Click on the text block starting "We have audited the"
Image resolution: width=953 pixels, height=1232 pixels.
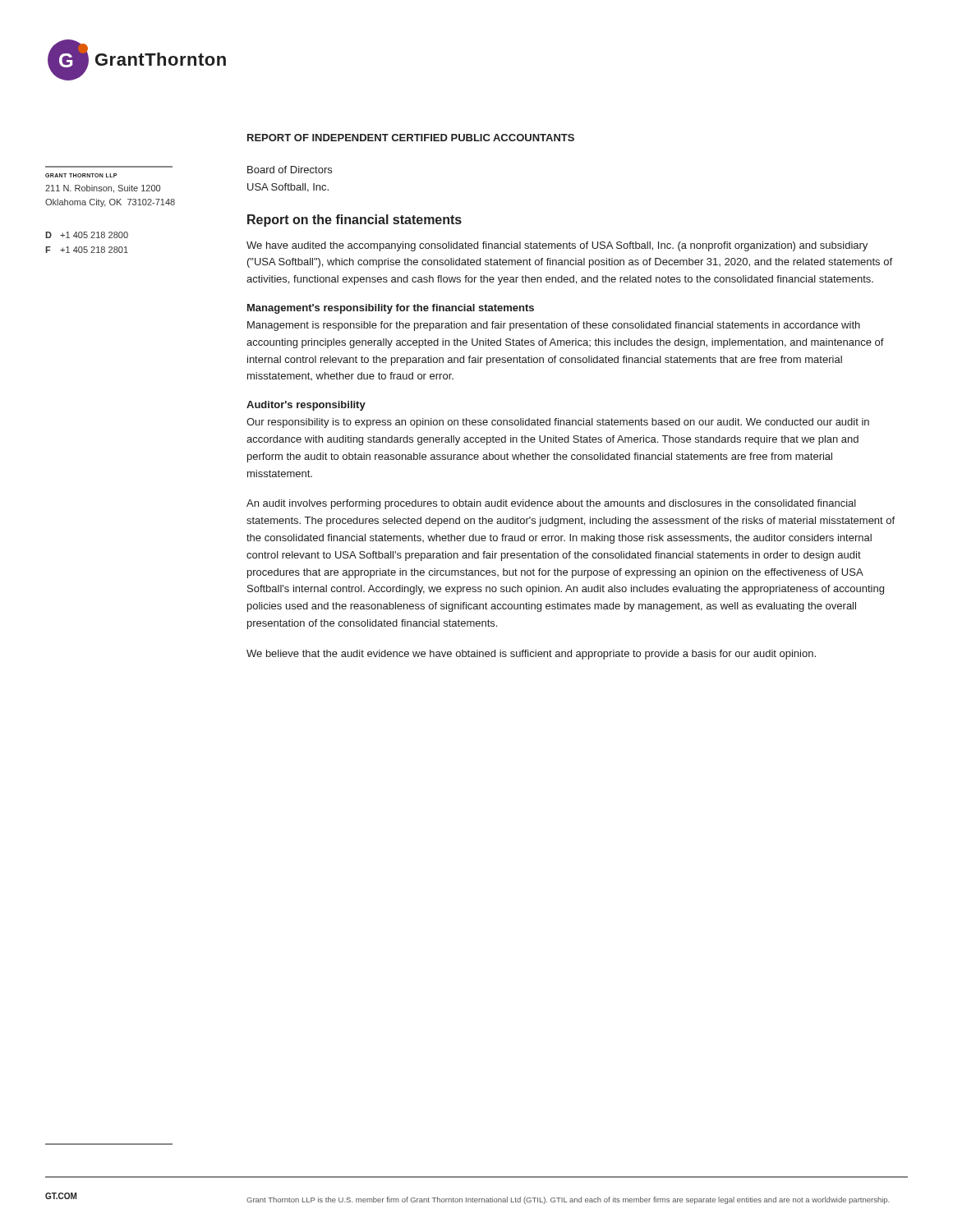coord(569,262)
